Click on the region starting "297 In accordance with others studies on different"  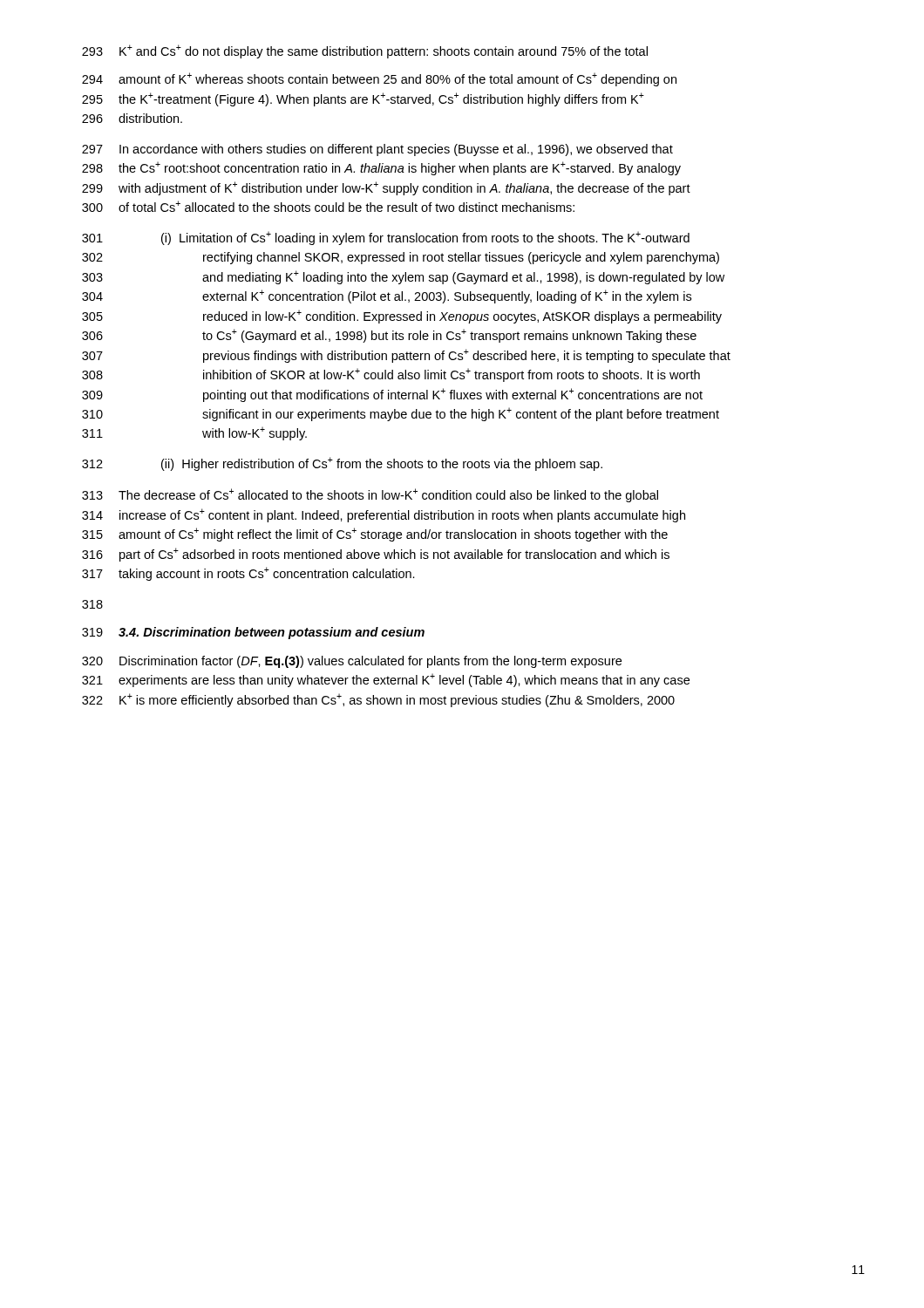coord(467,179)
